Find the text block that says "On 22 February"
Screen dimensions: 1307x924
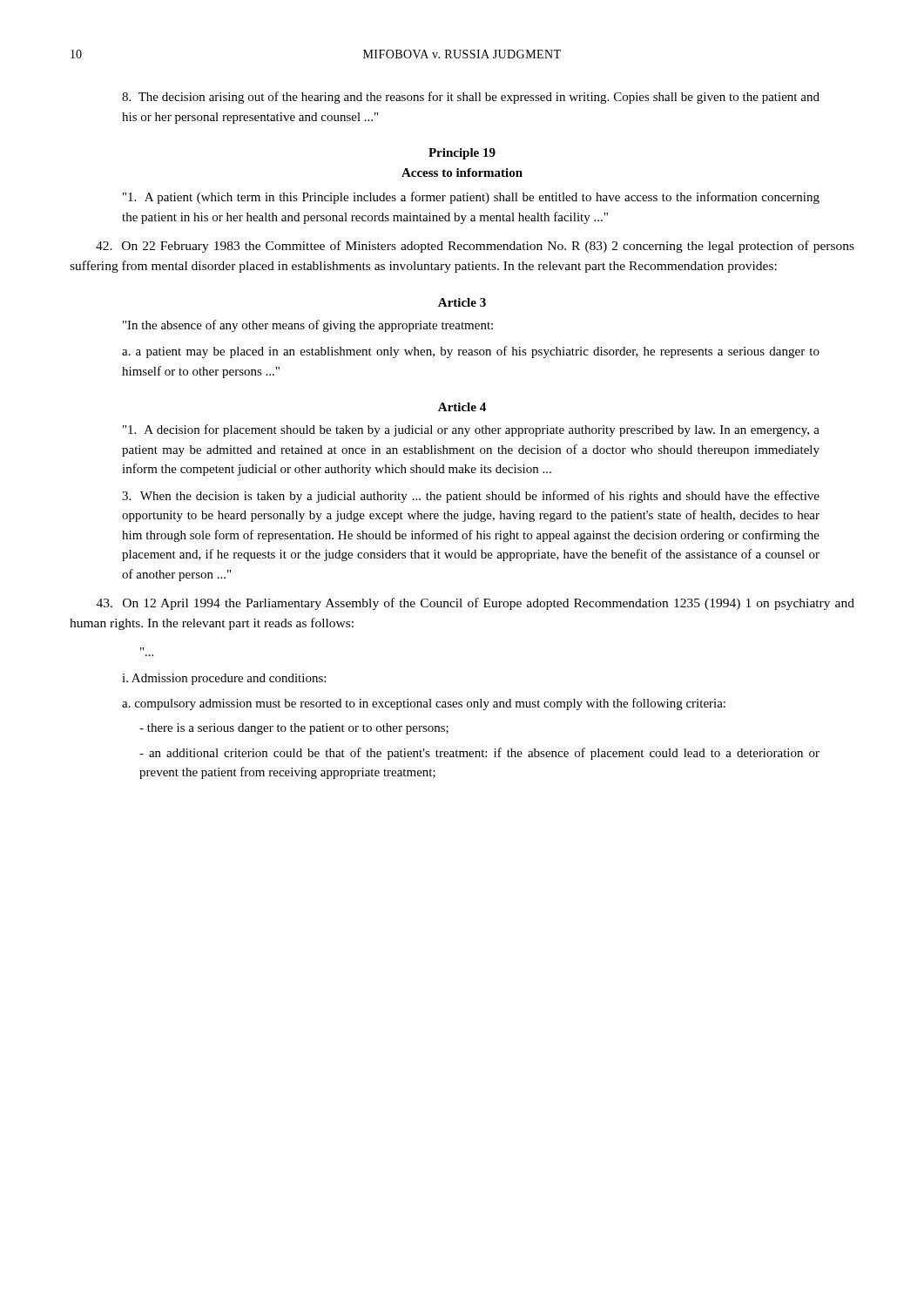tap(462, 255)
